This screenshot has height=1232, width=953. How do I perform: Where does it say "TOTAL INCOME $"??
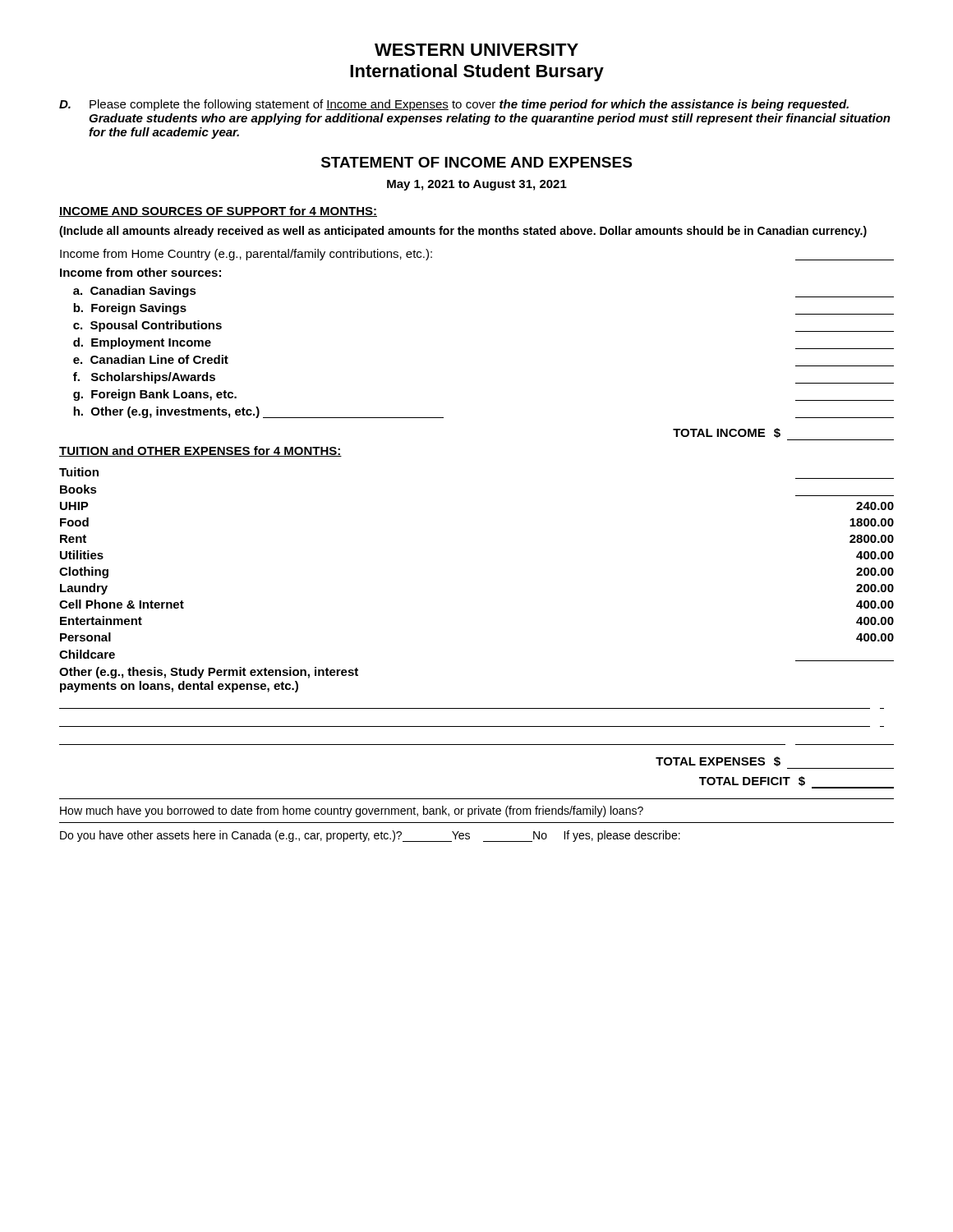point(783,432)
